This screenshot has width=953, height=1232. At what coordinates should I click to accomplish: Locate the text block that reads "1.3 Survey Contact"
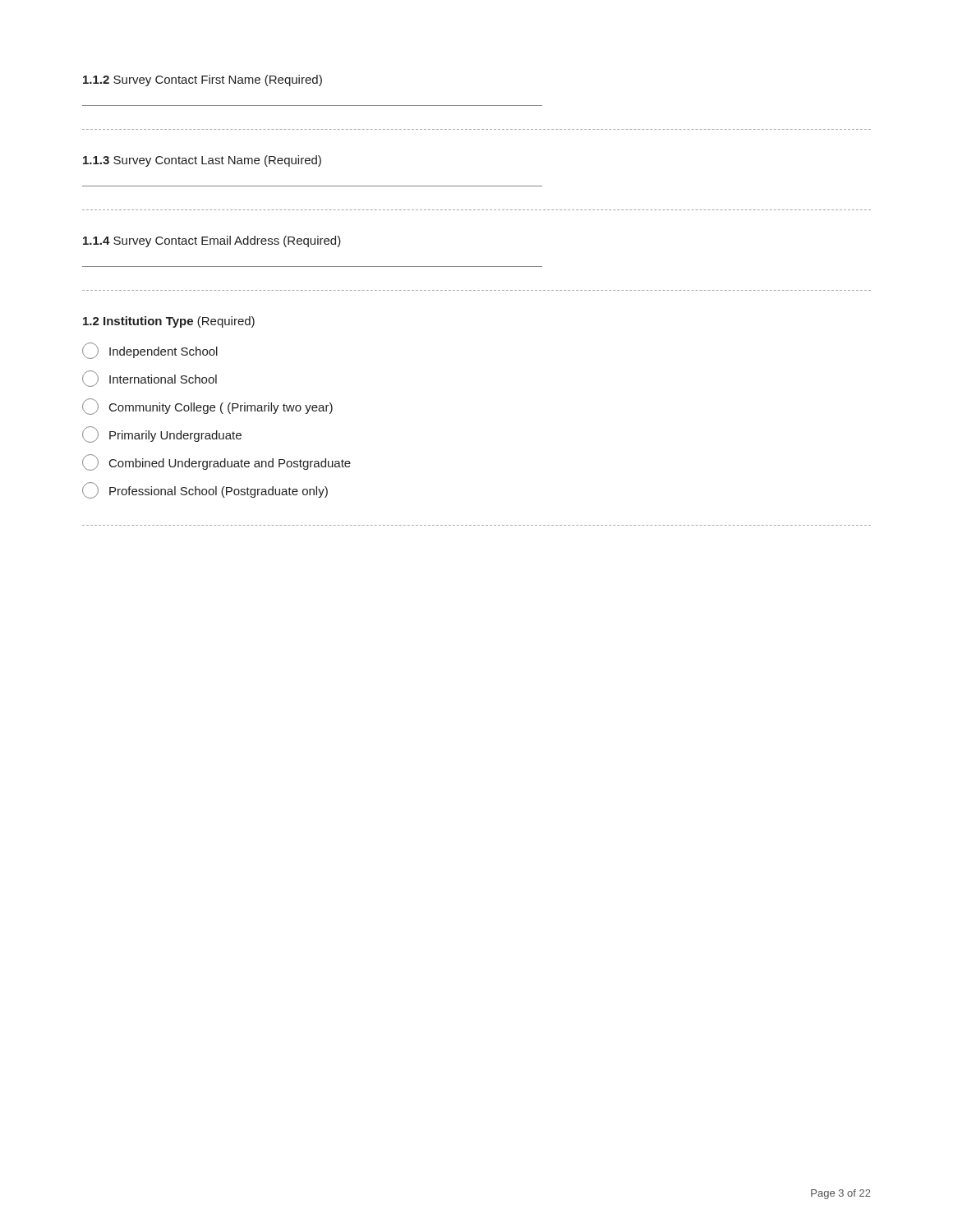[x=202, y=161]
